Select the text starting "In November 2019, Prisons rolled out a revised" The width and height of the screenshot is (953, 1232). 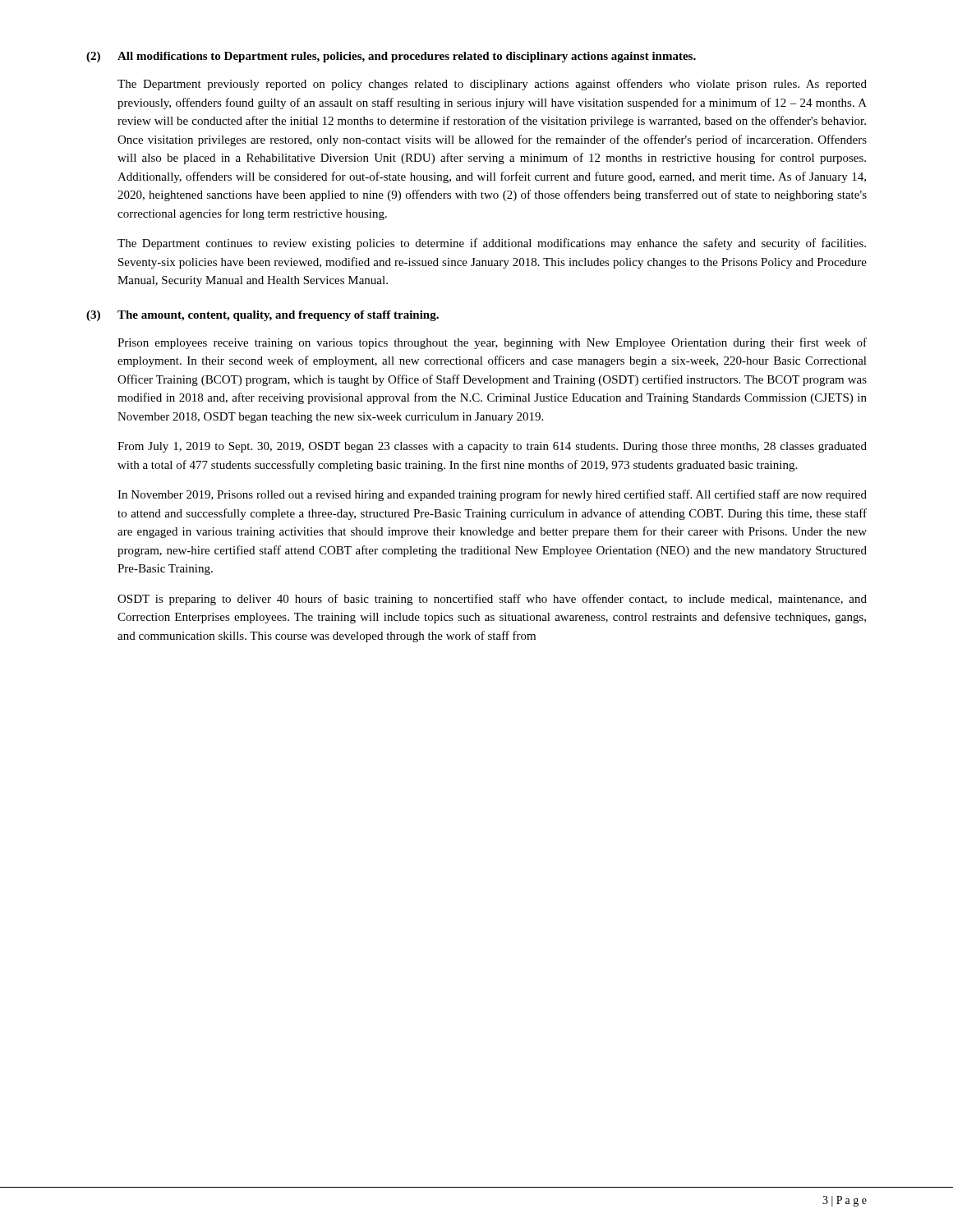(x=492, y=532)
